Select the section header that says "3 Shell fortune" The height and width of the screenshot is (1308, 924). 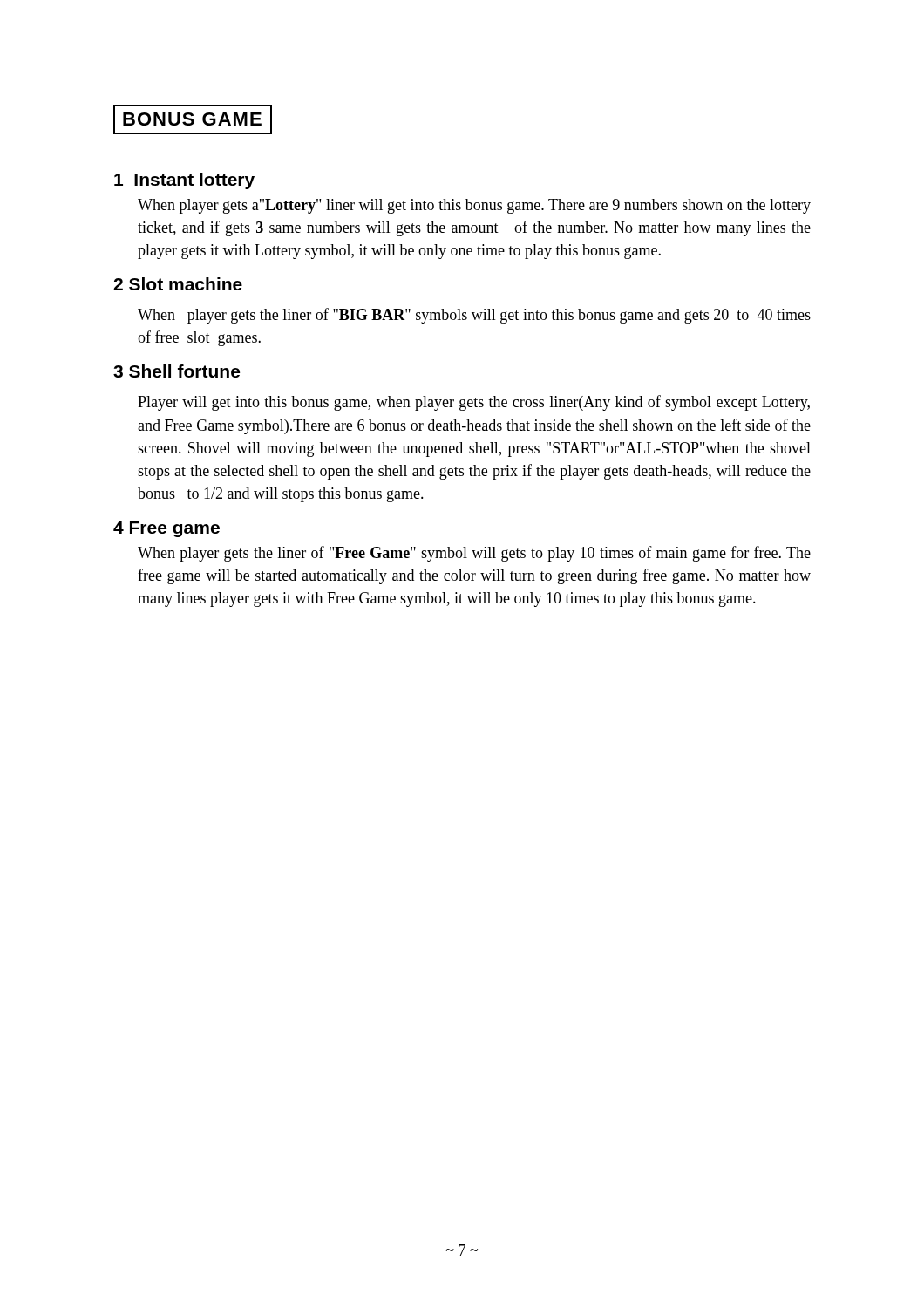[x=177, y=371]
